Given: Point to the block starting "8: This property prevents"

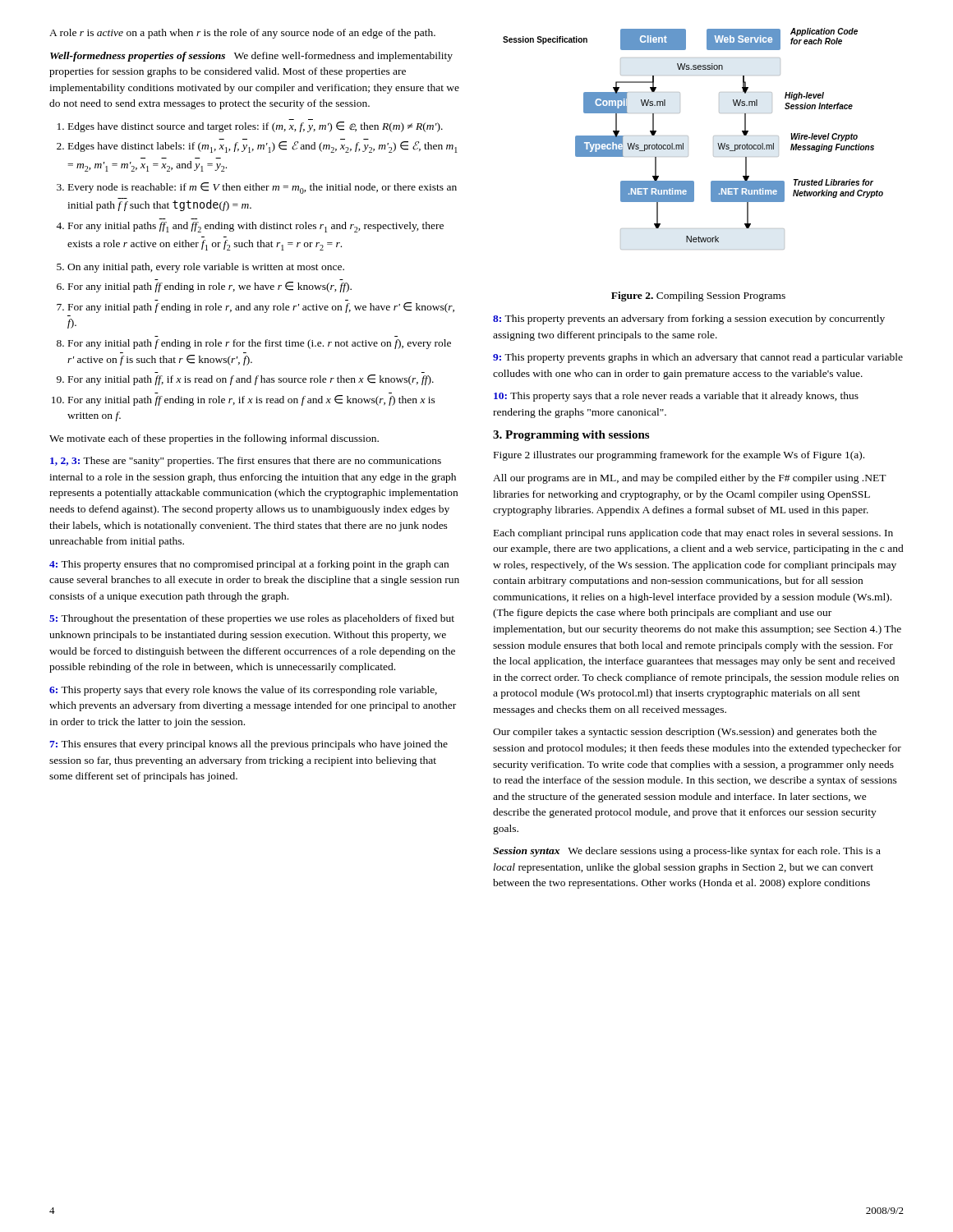Looking at the screenshot, I should [698, 365].
